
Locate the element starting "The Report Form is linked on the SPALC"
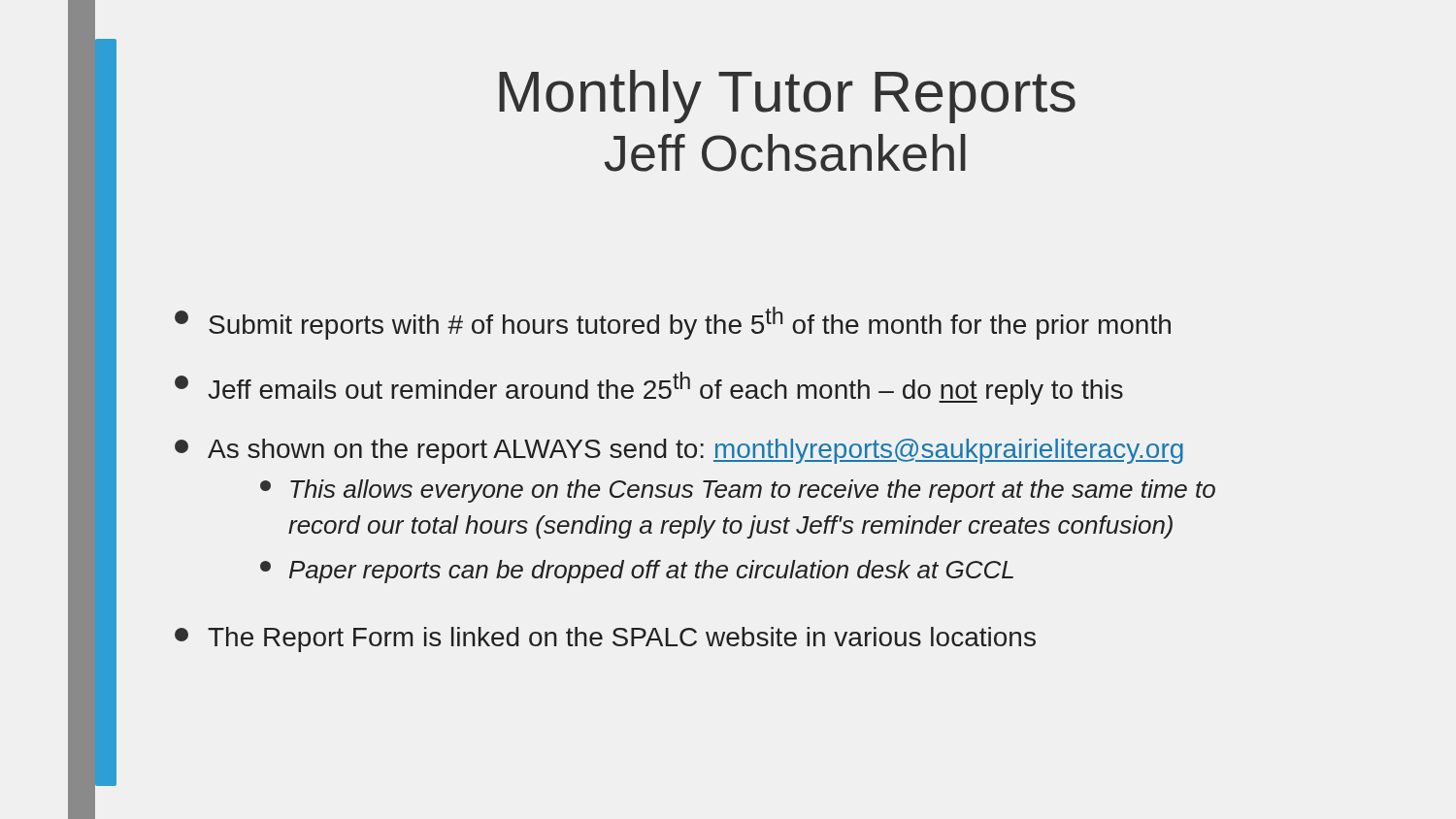[x=777, y=638]
